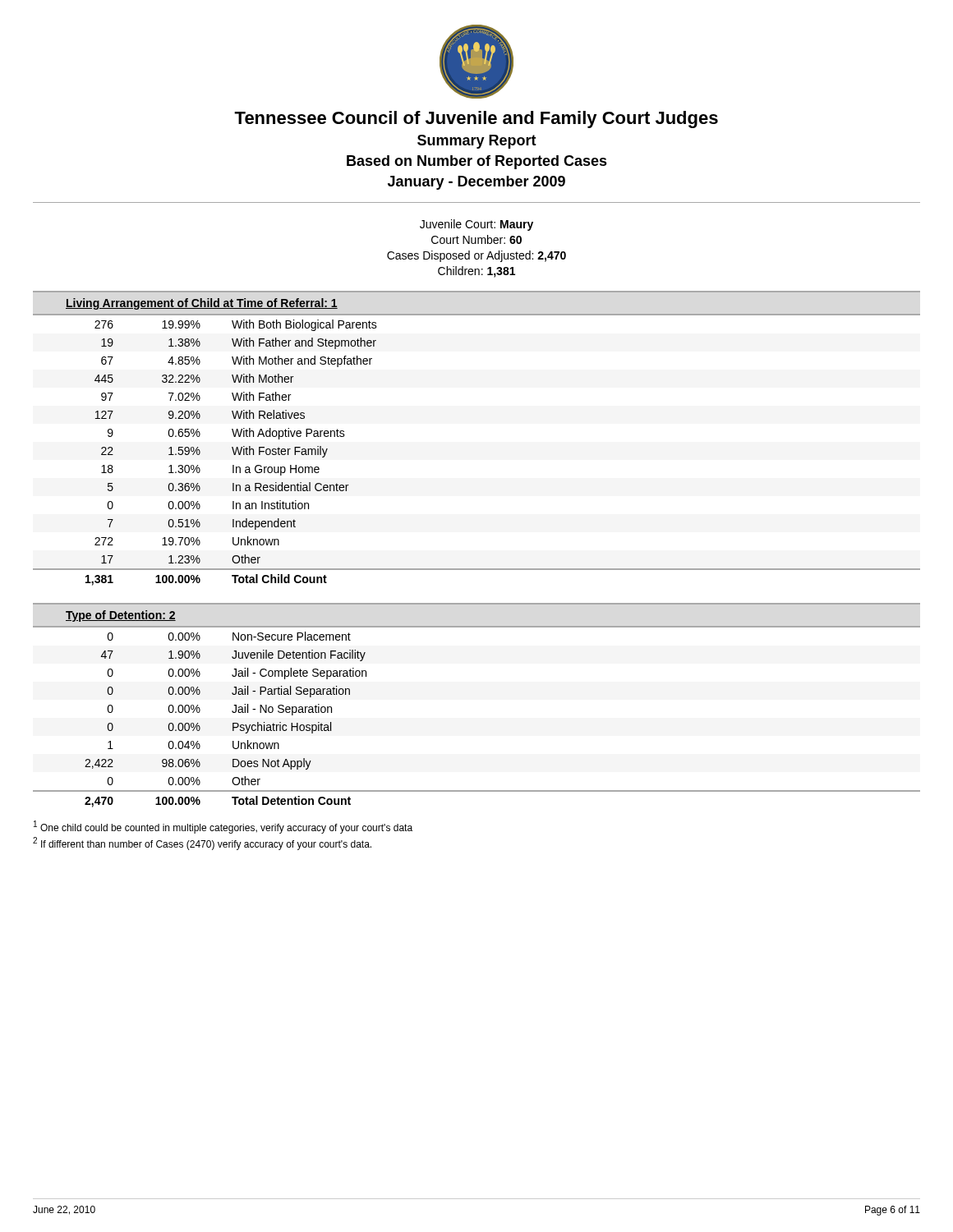This screenshot has width=953, height=1232.
Task: Find the block starting "Tennessee Council of Juvenile and Family"
Action: [x=476, y=149]
